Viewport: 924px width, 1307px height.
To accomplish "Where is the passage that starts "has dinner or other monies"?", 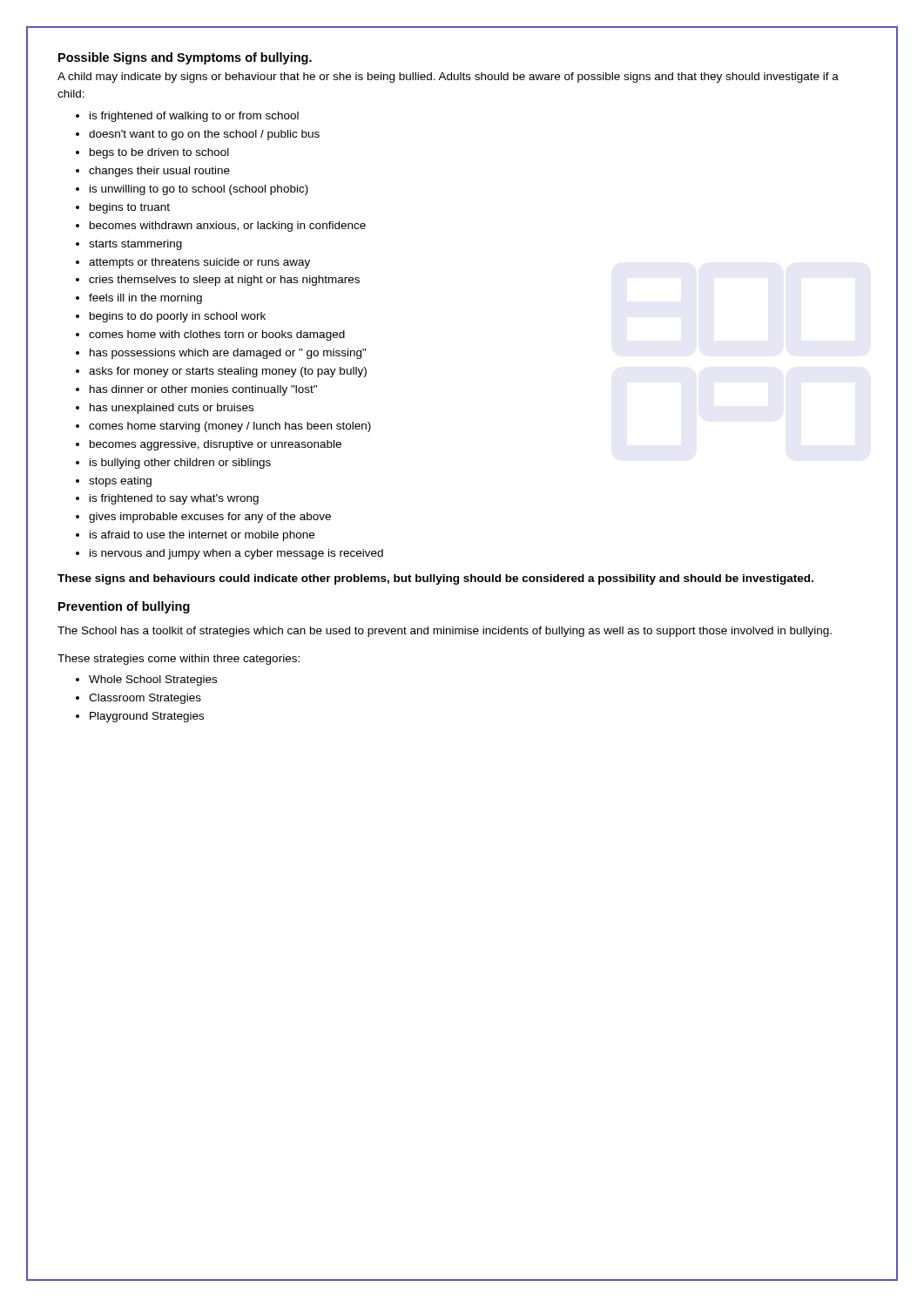I will [203, 389].
